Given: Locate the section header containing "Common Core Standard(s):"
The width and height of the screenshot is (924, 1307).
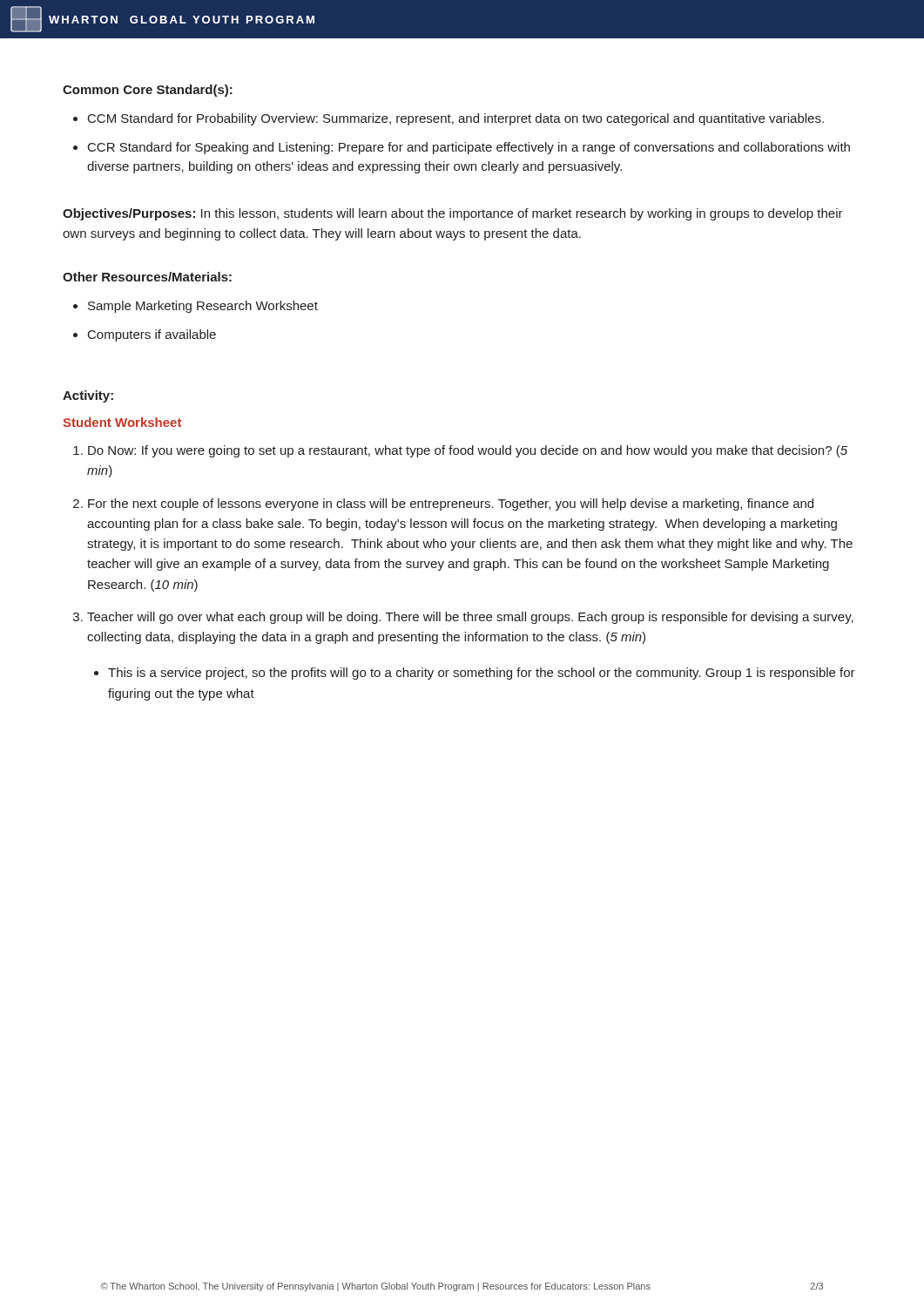Looking at the screenshot, I should (x=148, y=89).
